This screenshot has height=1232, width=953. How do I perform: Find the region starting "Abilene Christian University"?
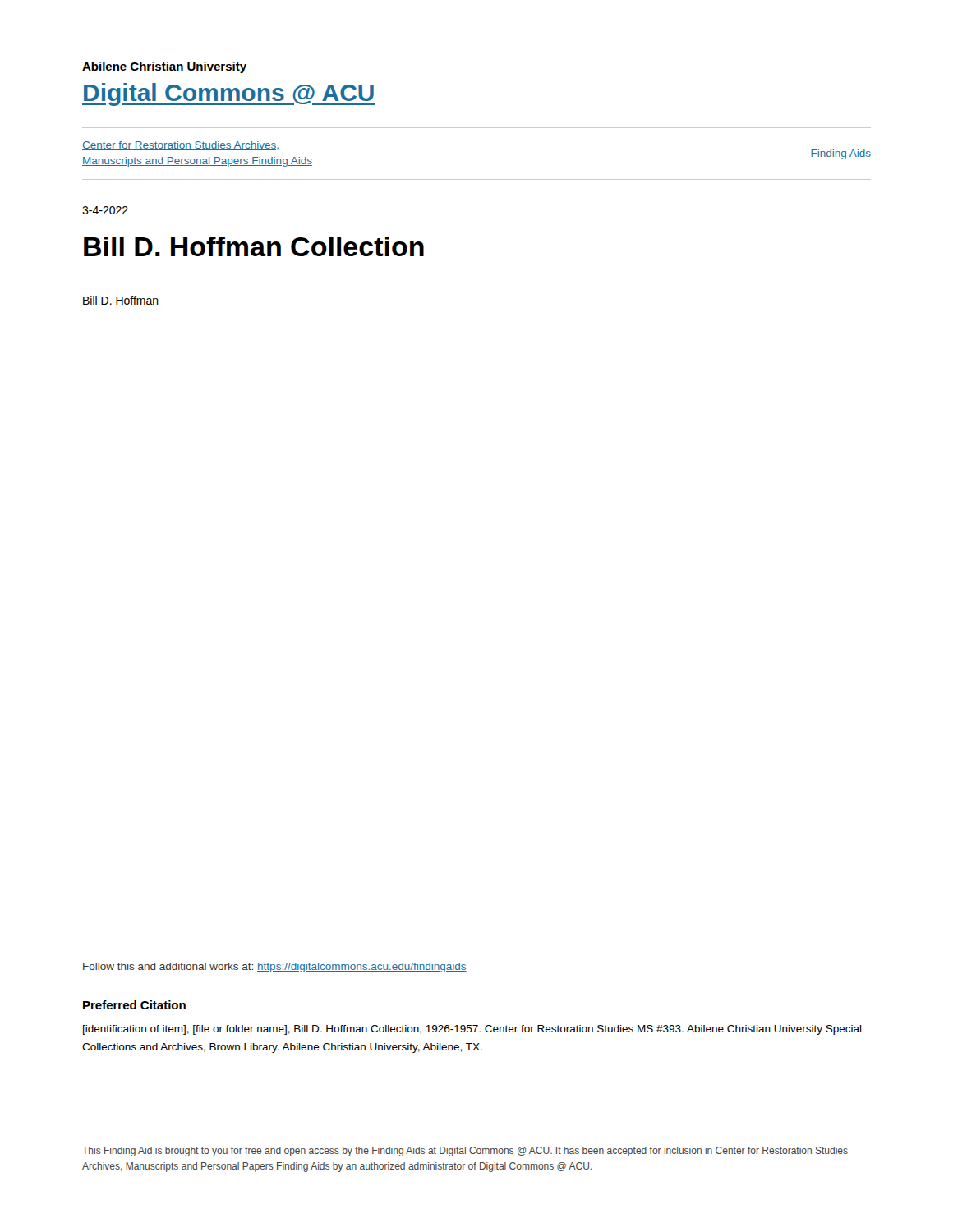pos(164,66)
